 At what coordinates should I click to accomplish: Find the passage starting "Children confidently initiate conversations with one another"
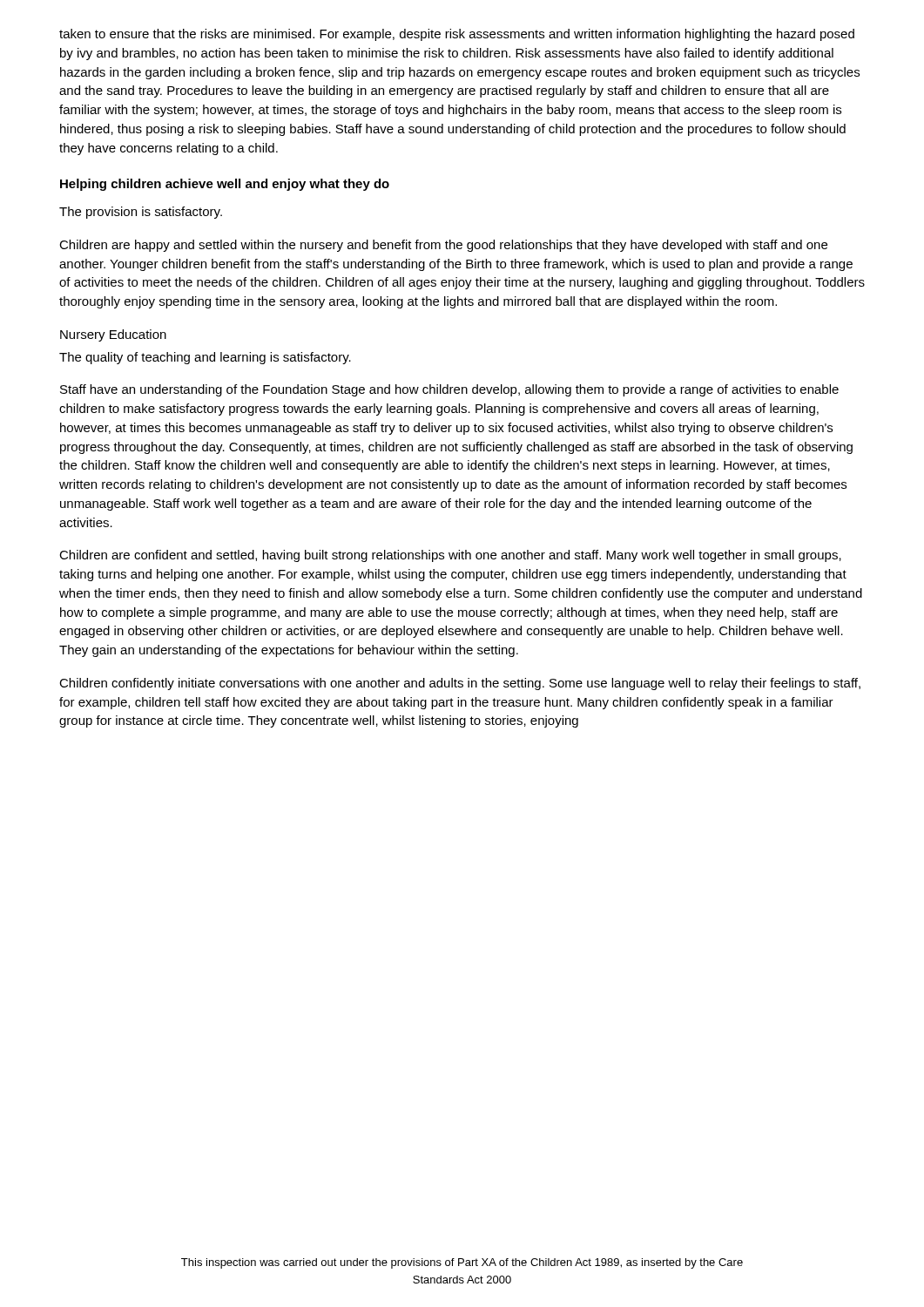click(460, 701)
